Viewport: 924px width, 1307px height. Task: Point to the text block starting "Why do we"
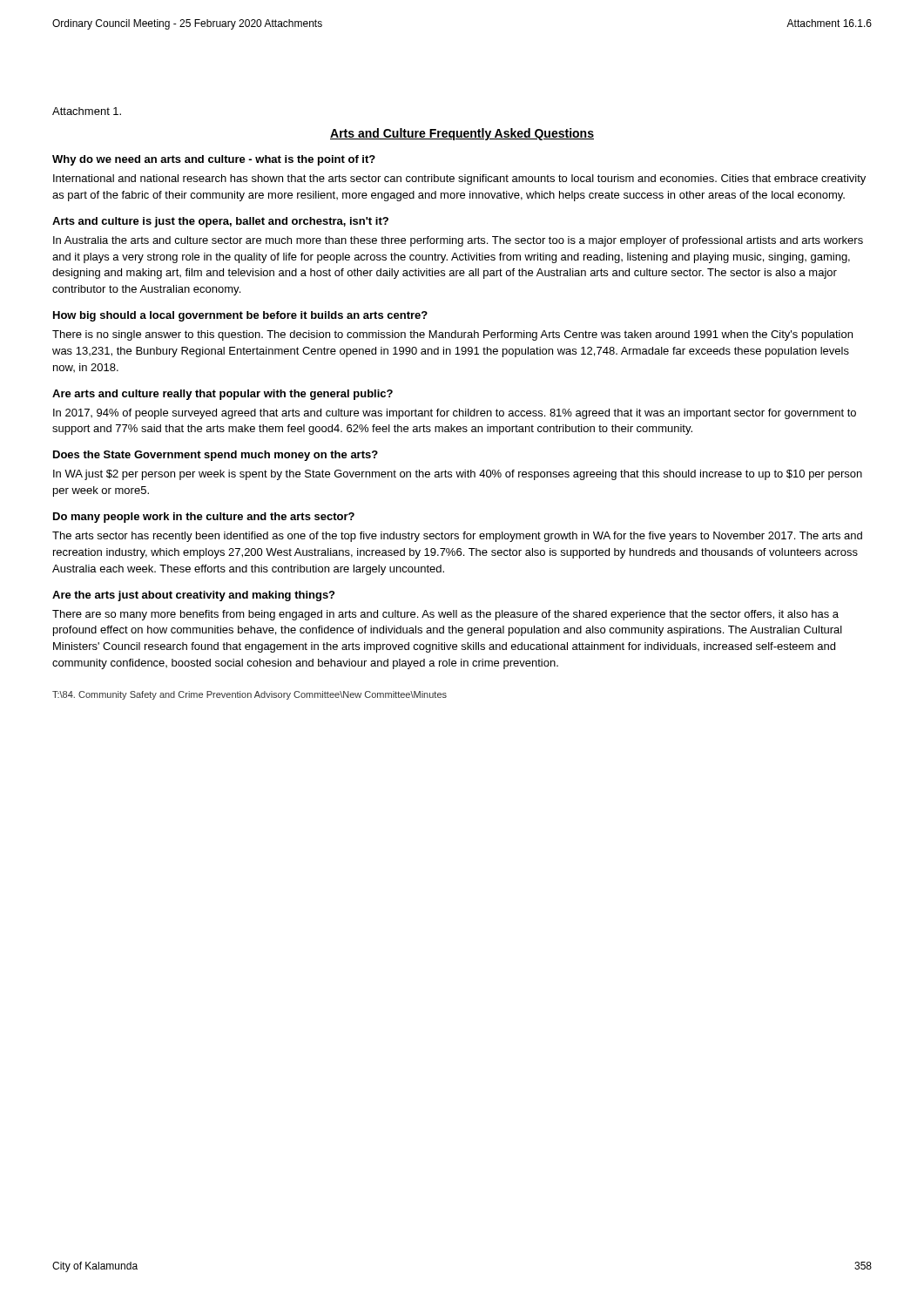pos(214,159)
